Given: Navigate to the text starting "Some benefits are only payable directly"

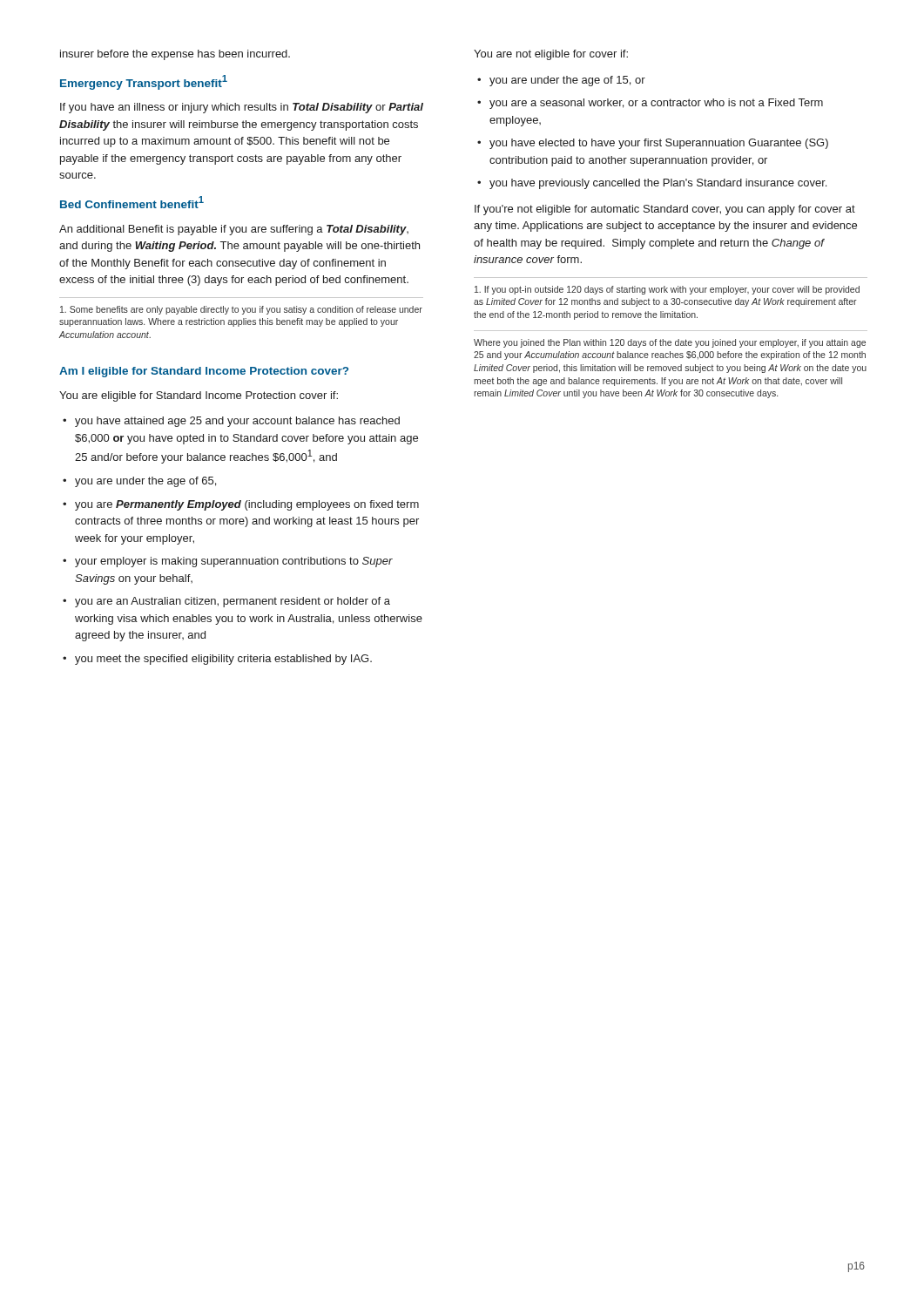Looking at the screenshot, I should click(241, 319).
